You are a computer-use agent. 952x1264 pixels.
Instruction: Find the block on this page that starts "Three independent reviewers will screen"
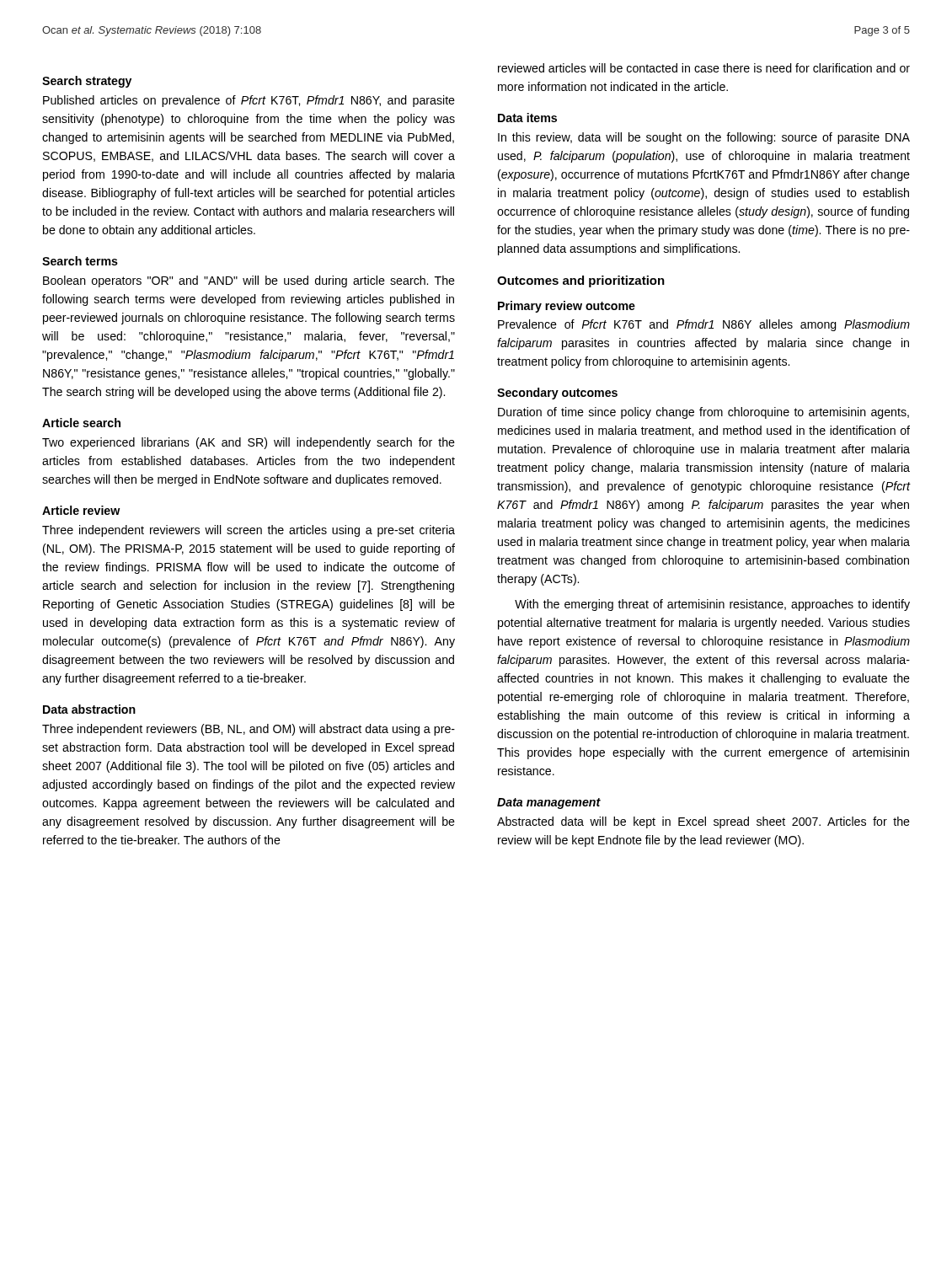tap(249, 604)
